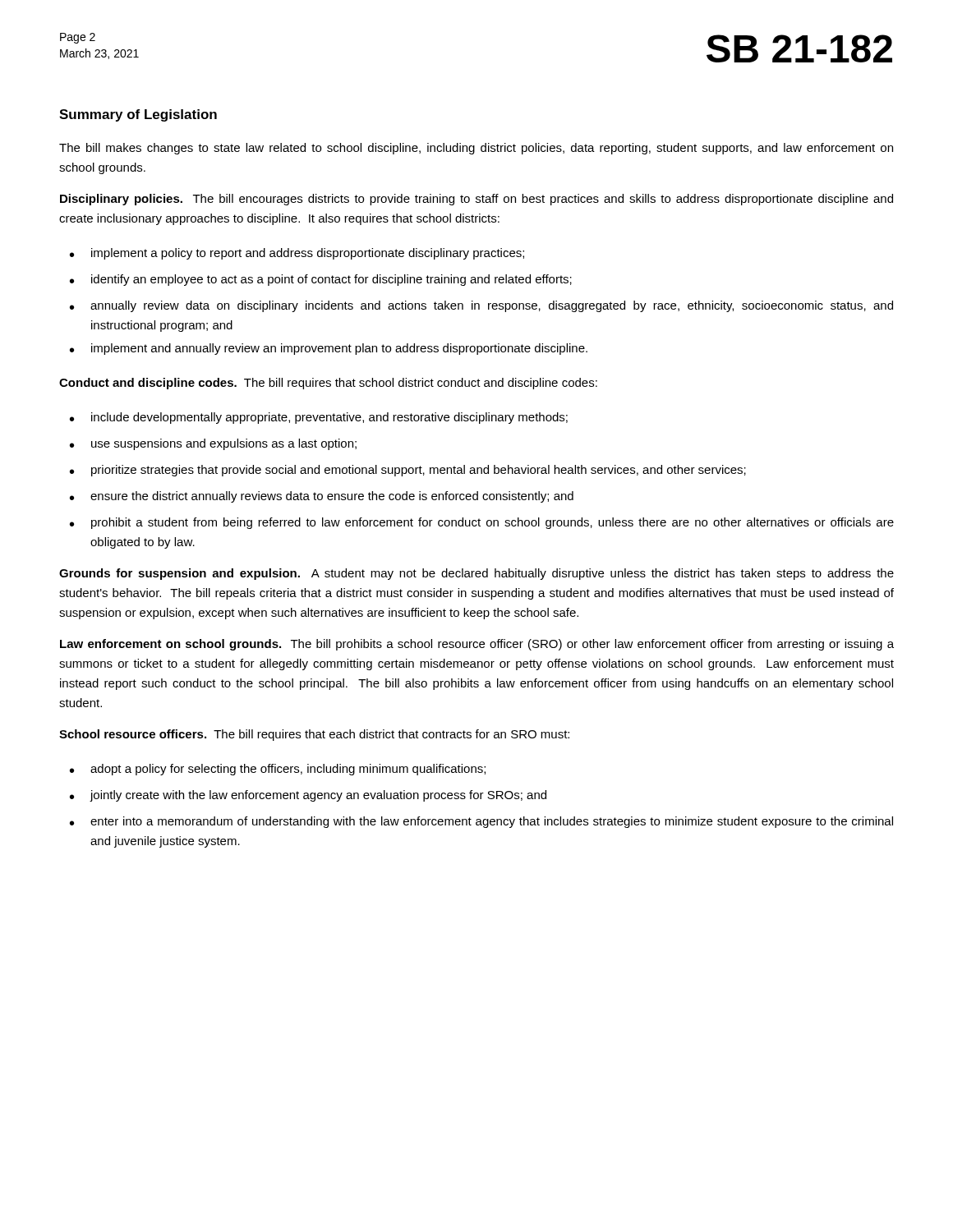953x1232 pixels.
Task: Select the text starting "Grounds for suspension and"
Action: [x=476, y=593]
